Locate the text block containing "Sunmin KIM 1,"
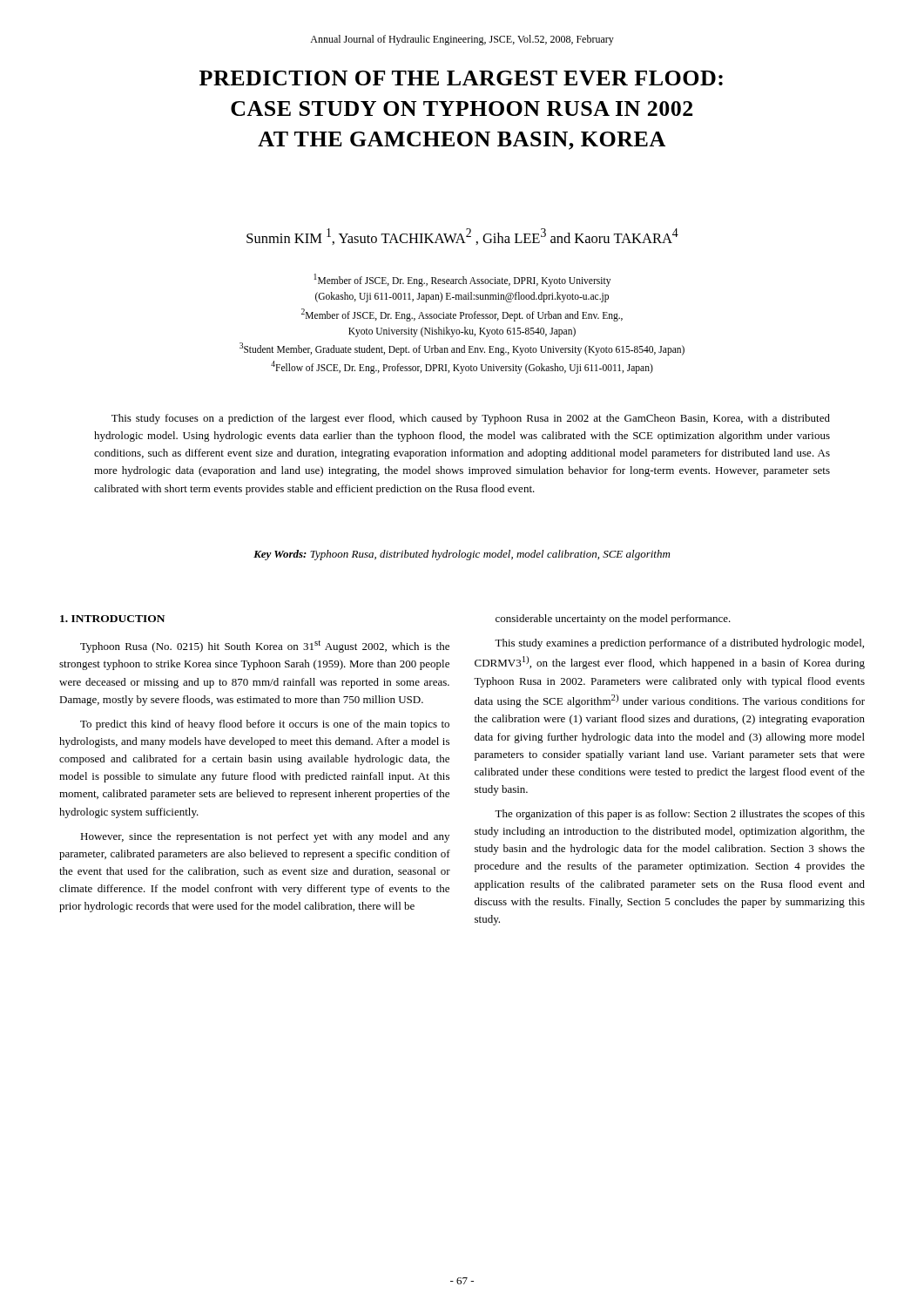 tap(462, 236)
